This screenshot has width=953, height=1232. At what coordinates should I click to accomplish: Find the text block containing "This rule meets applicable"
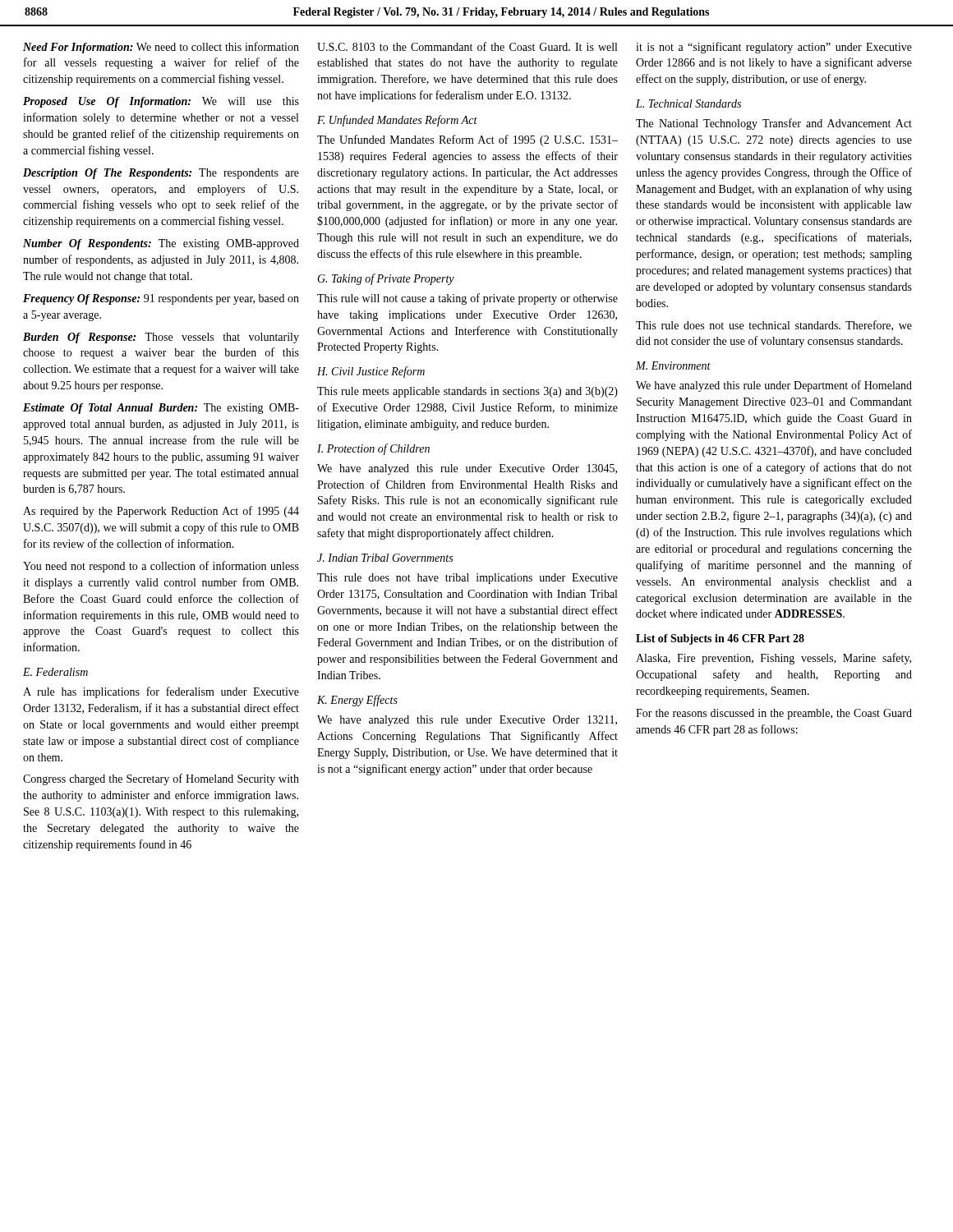(467, 408)
